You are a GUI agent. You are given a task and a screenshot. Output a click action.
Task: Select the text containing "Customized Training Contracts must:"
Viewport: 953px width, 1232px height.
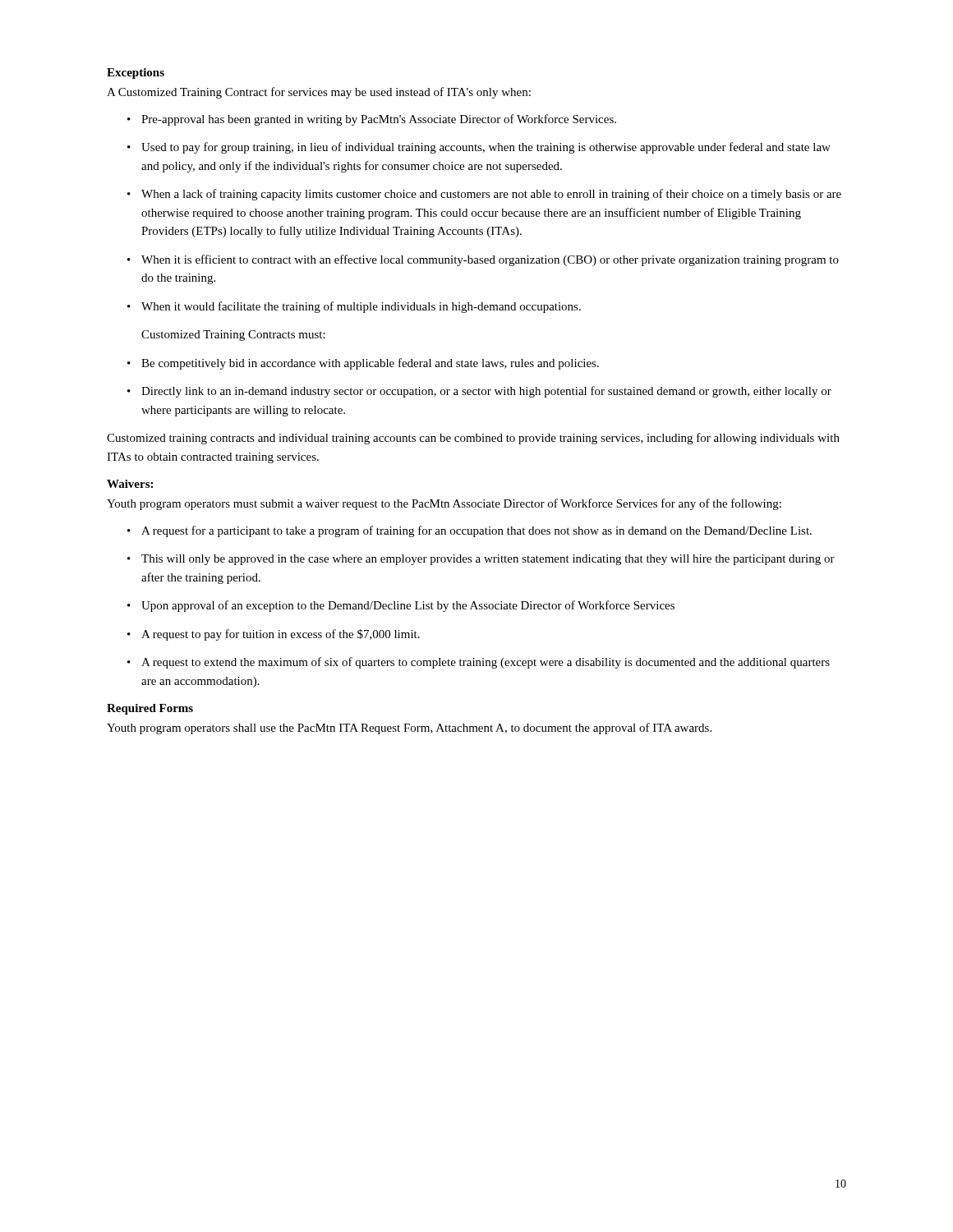pyautogui.click(x=234, y=334)
